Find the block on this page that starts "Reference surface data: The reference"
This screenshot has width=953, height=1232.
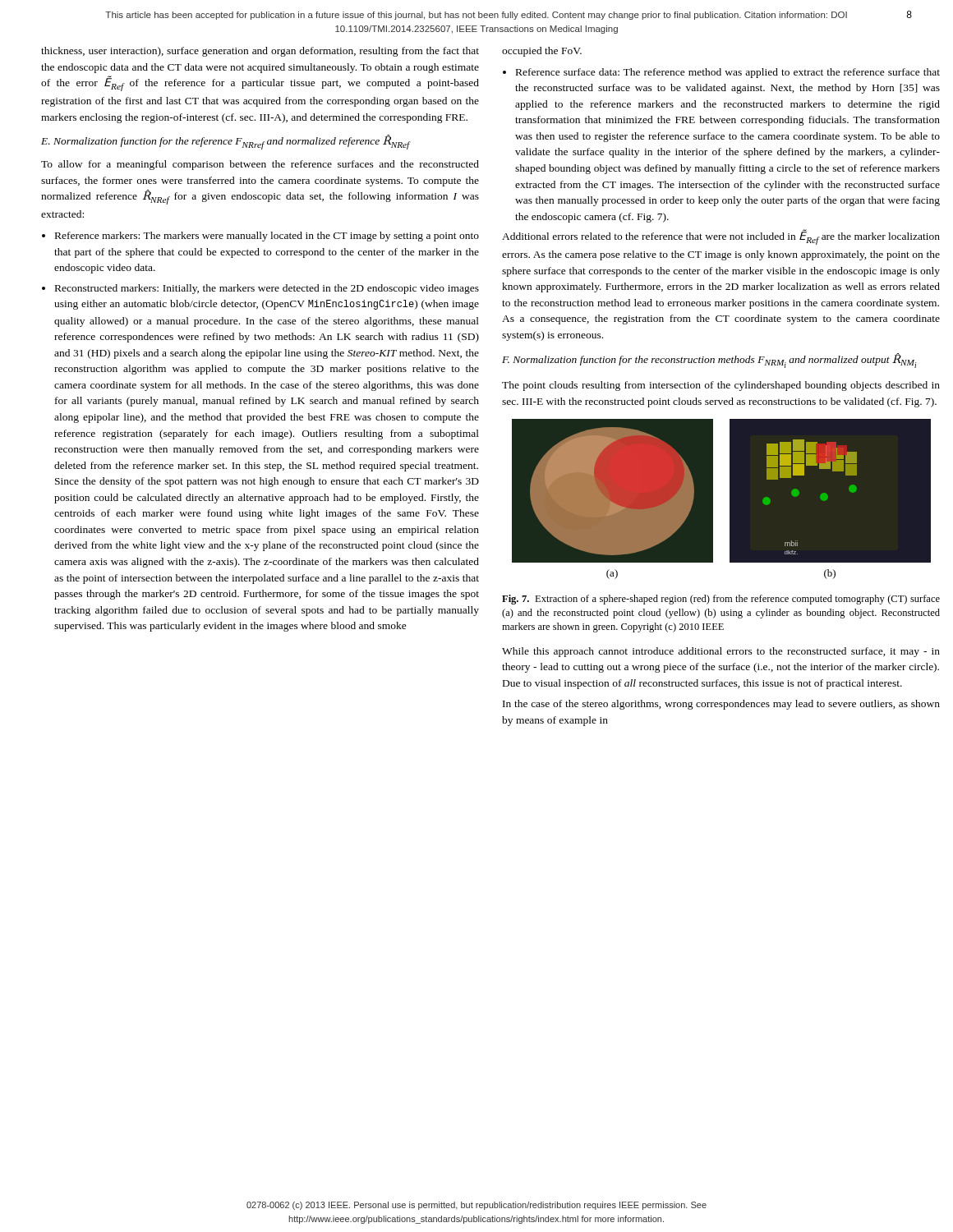(727, 144)
